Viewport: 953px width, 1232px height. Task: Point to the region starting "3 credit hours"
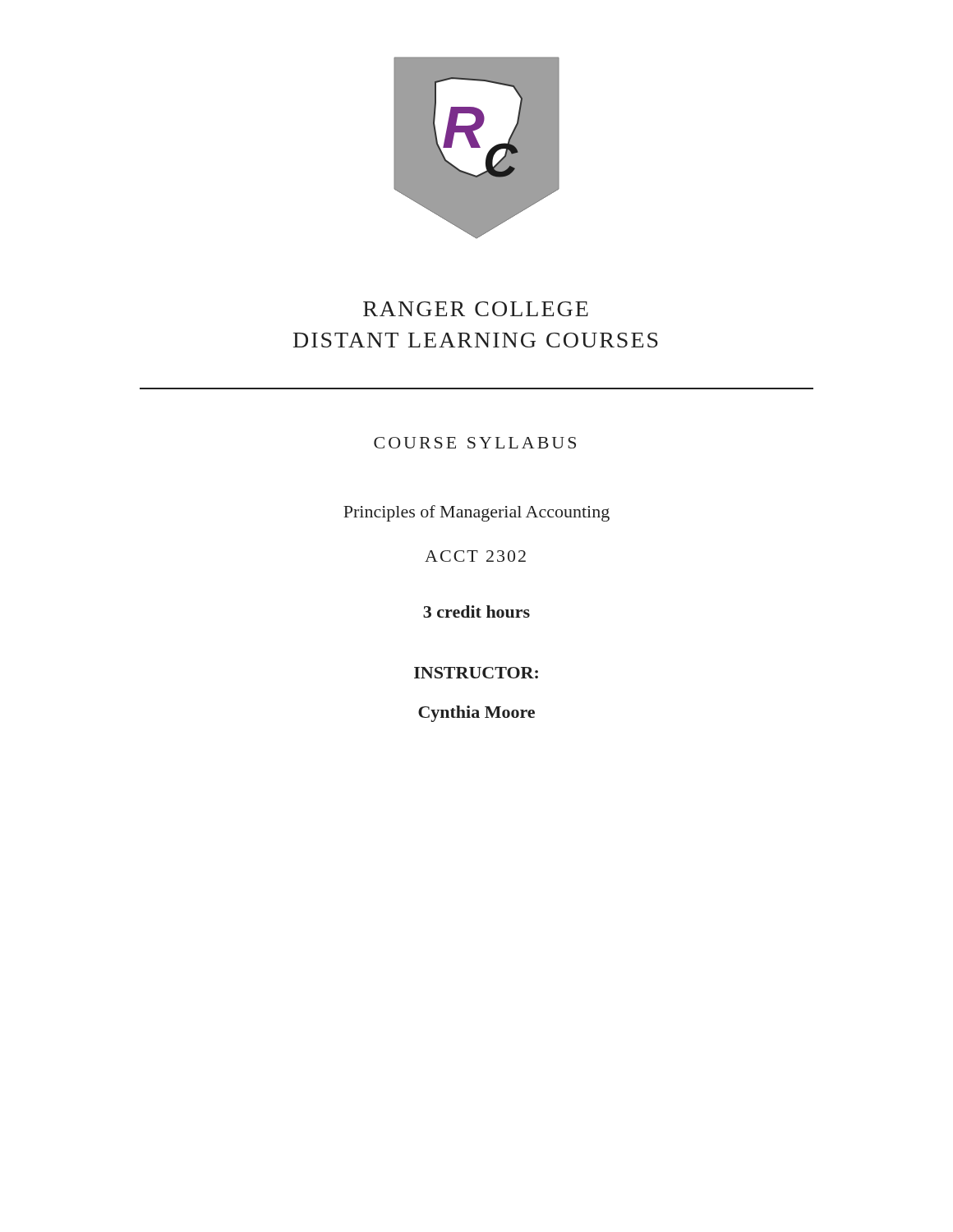coord(476,612)
